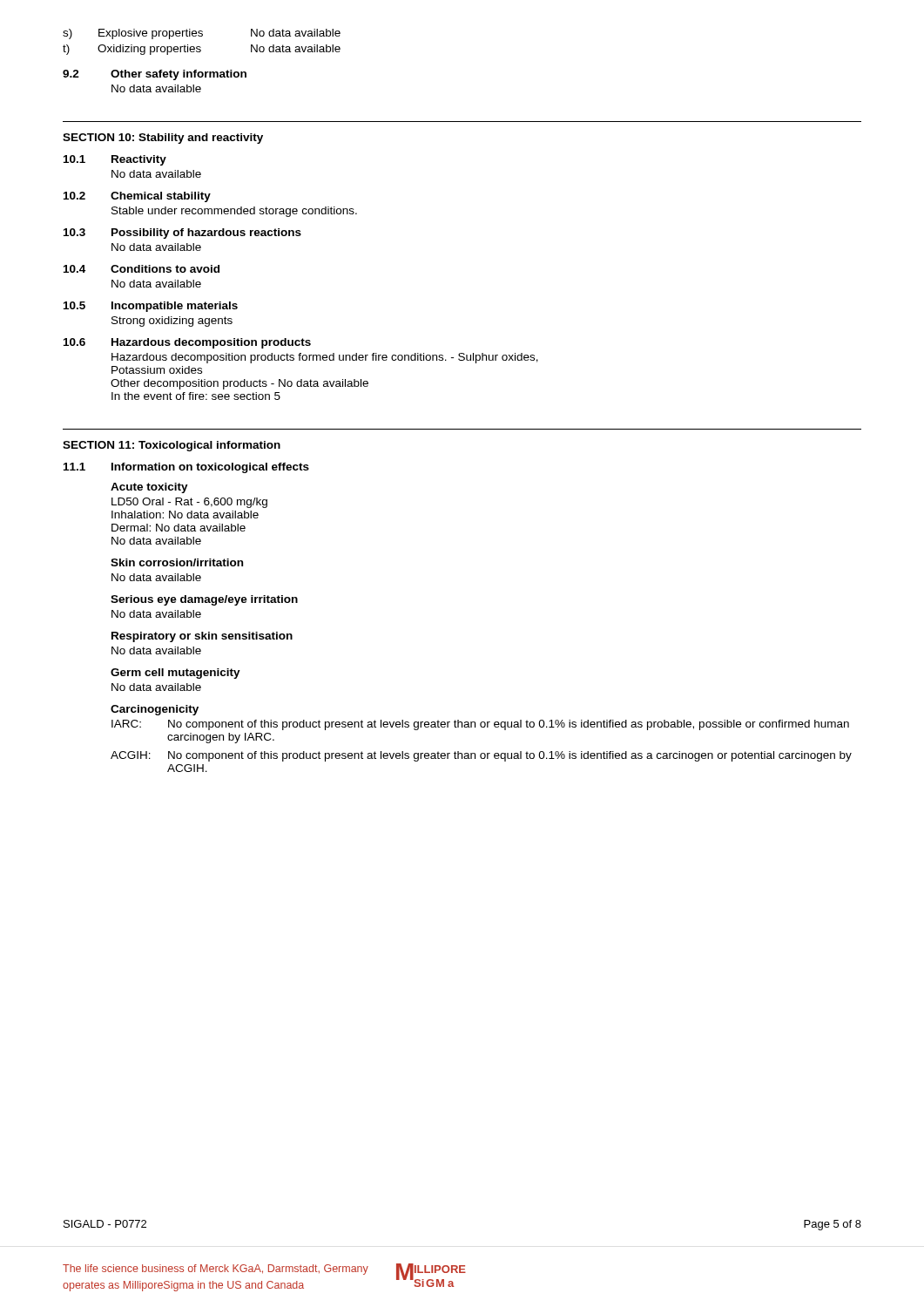Point to the text block starting "Respiratory or skin sensitisation"

(x=202, y=636)
